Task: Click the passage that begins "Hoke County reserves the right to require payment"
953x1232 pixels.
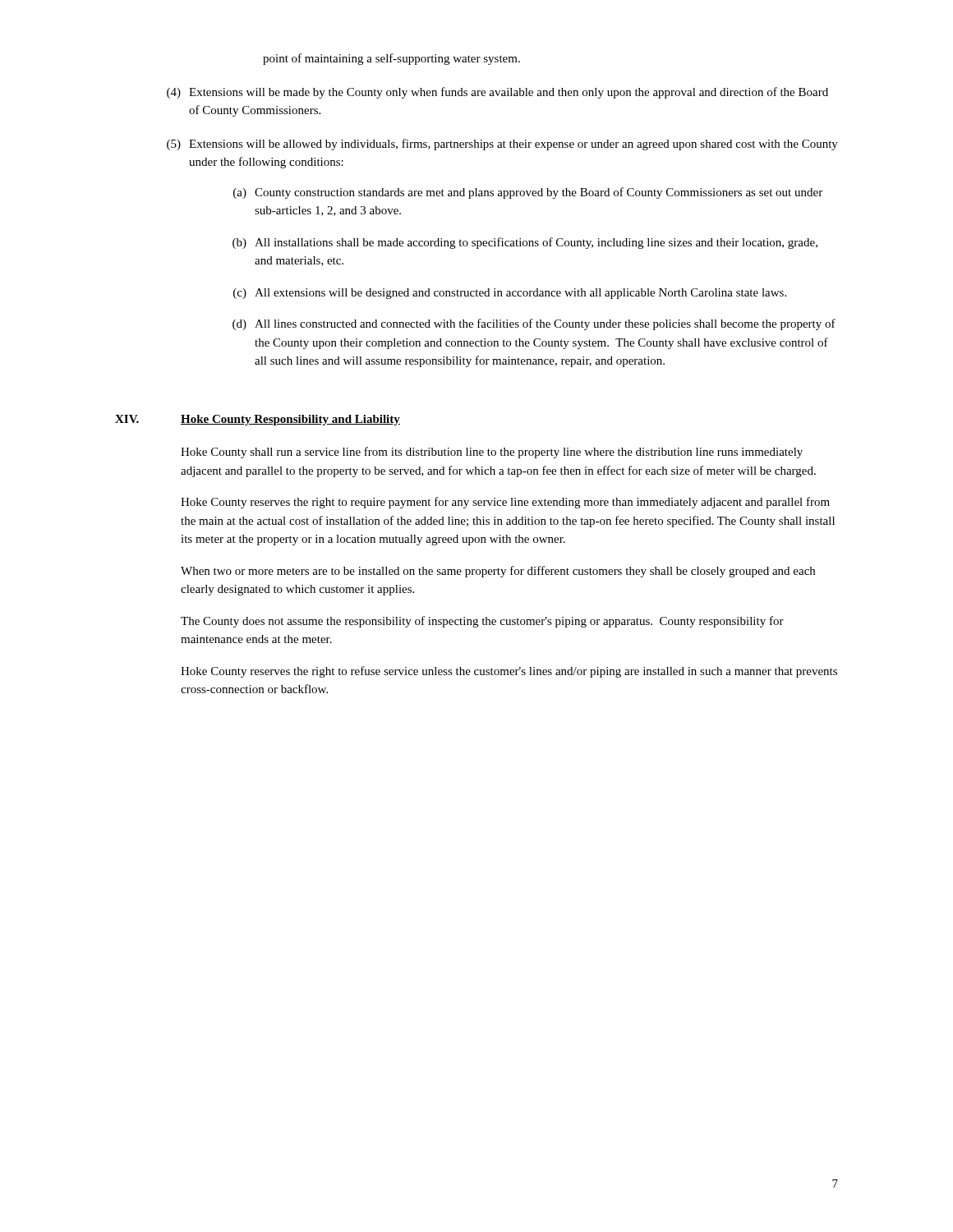Action: [x=508, y=520]
